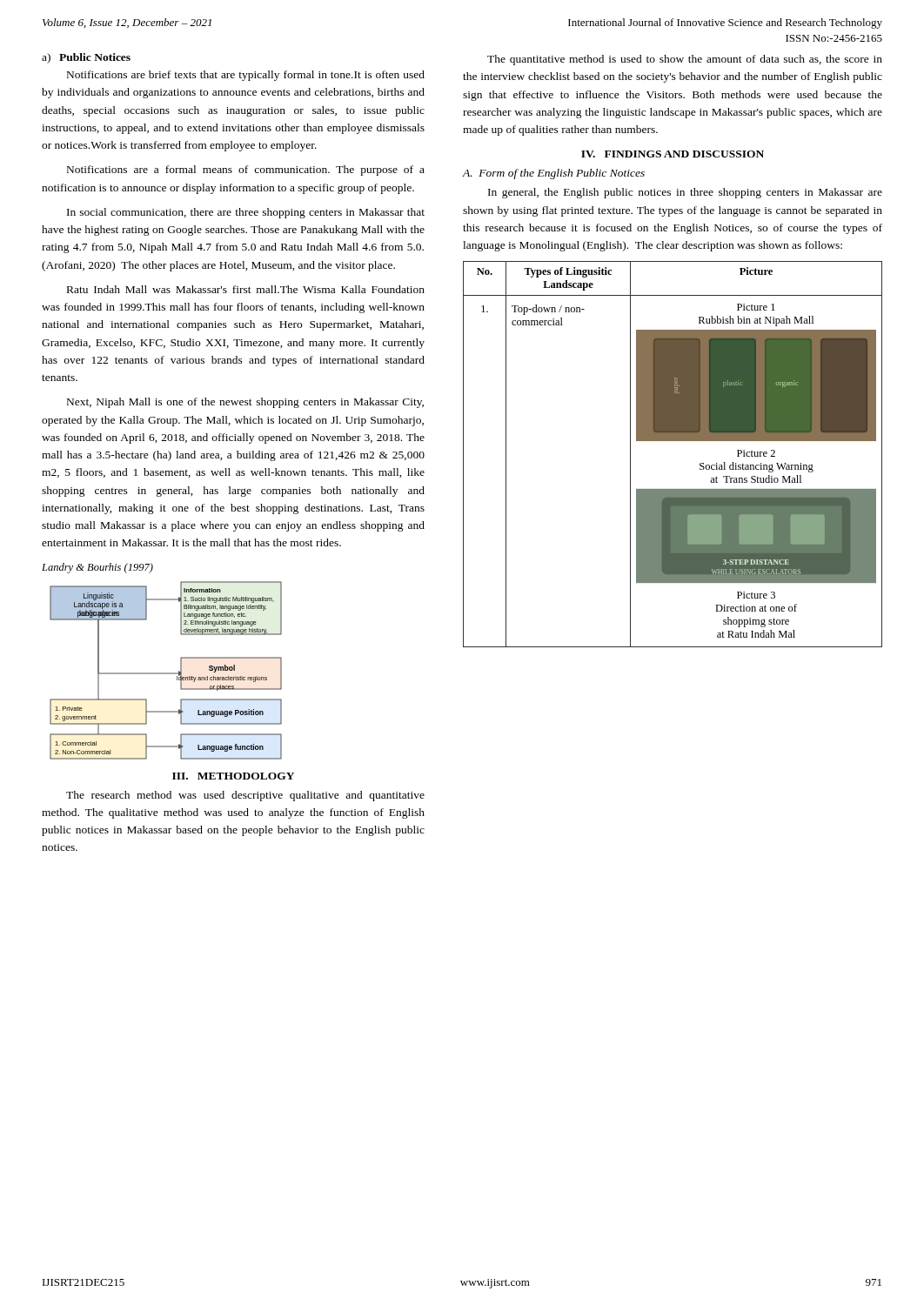
Task: Locate the list item with the text "a) Public Notices Notifications"
Action: click(x=233, y=102)
